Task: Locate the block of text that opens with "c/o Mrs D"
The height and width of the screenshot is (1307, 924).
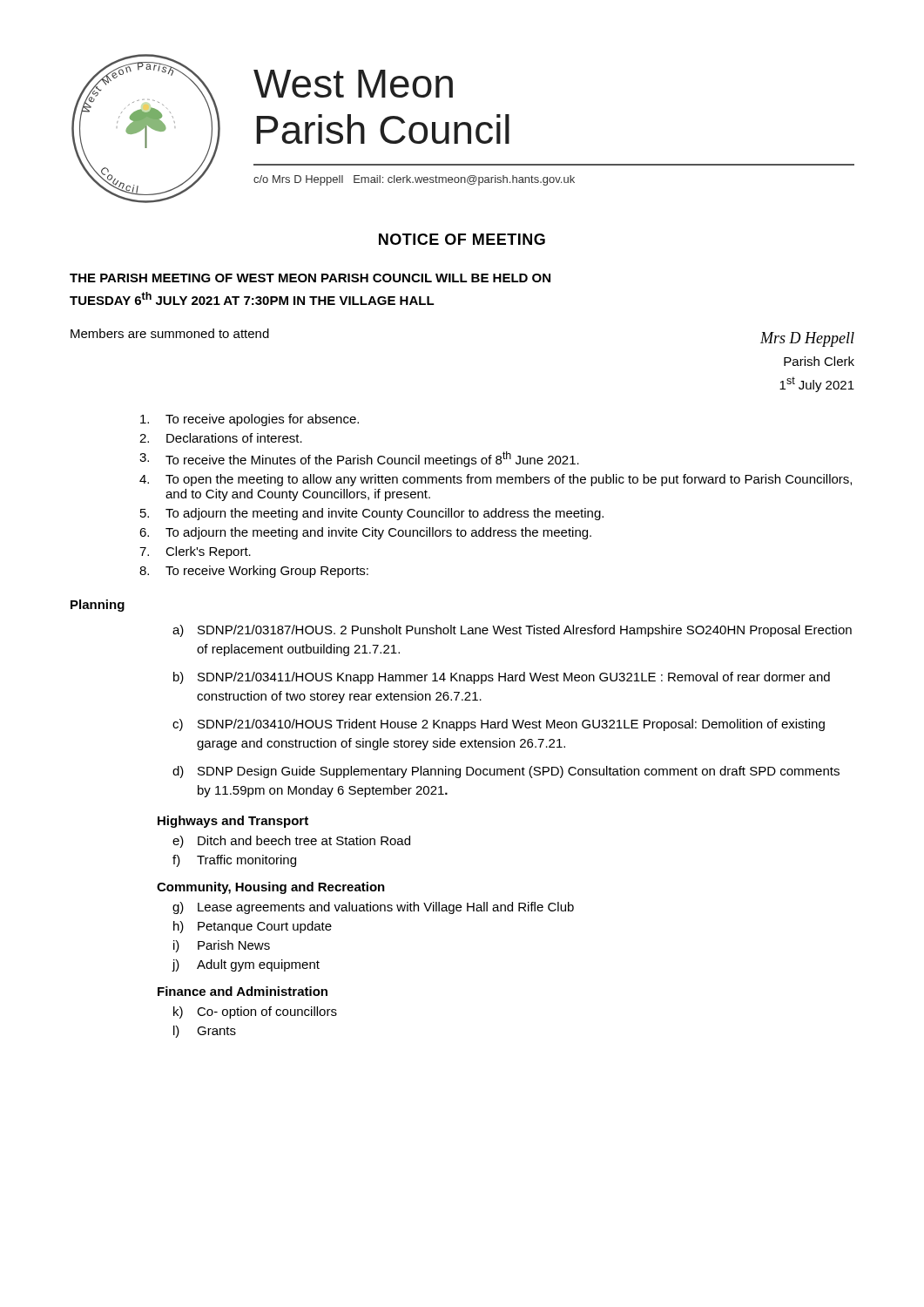Action: click(x=414, y=179)
